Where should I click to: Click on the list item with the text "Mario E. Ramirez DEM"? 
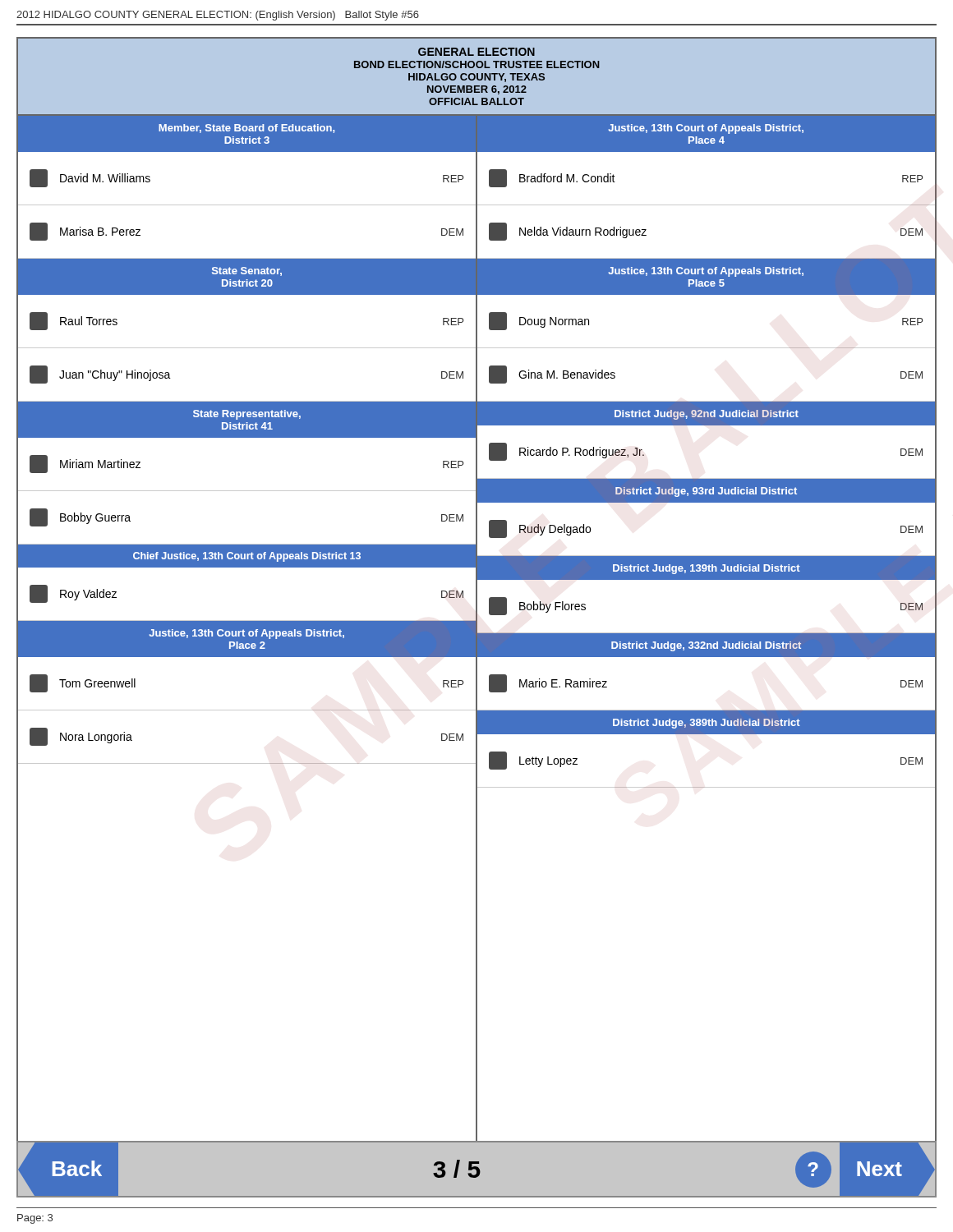pos(554,683)
